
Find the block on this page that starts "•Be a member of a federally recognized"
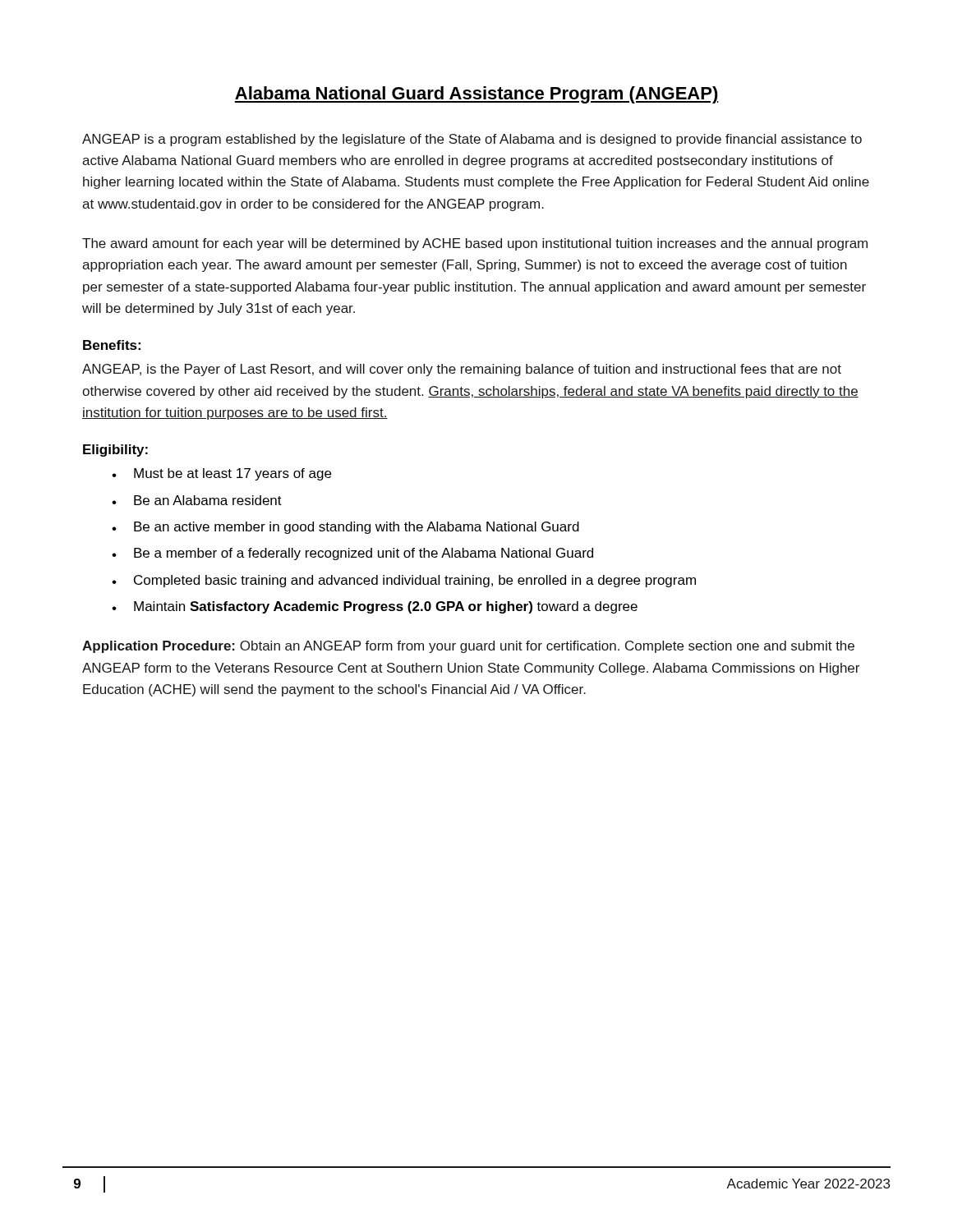pyautogui.click(x=491, y=555)
